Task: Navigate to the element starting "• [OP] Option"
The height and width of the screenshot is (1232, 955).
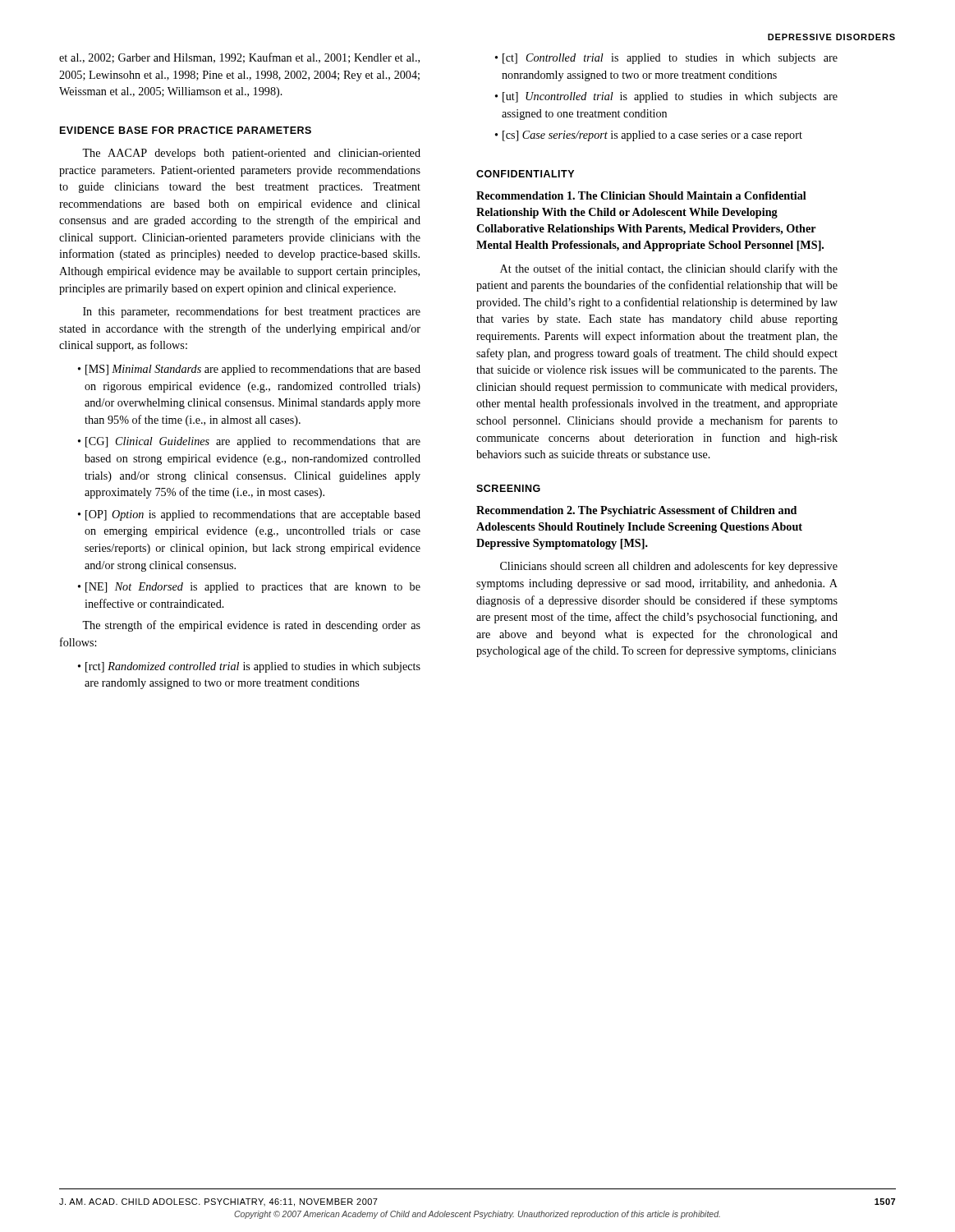Action: 249,540
